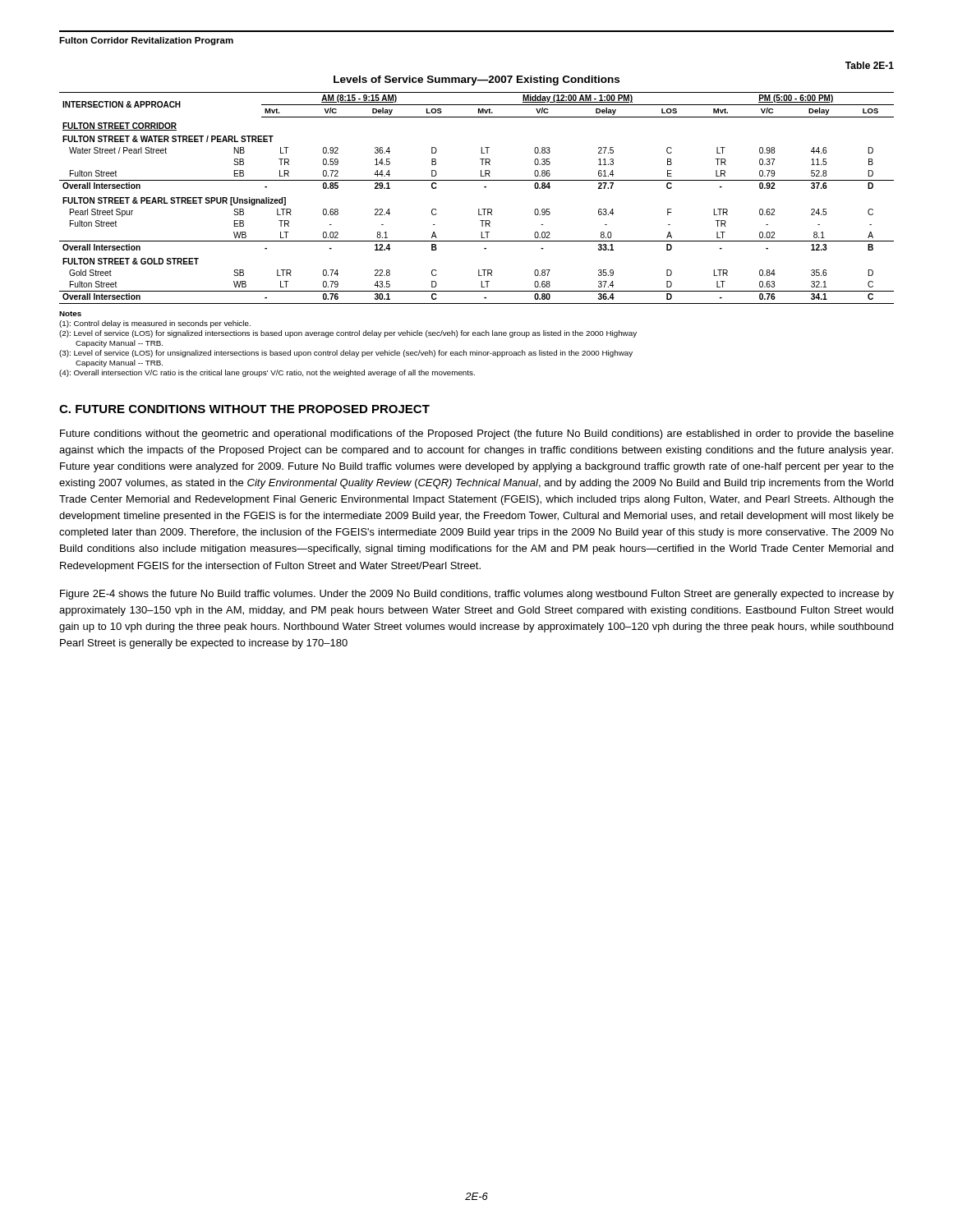Find "C. FUTURE CONDITIONS WITHOUT THE PROPOSED PROJECT" on this page
The width and height of the screenshot is (953, 1232).
244,408
